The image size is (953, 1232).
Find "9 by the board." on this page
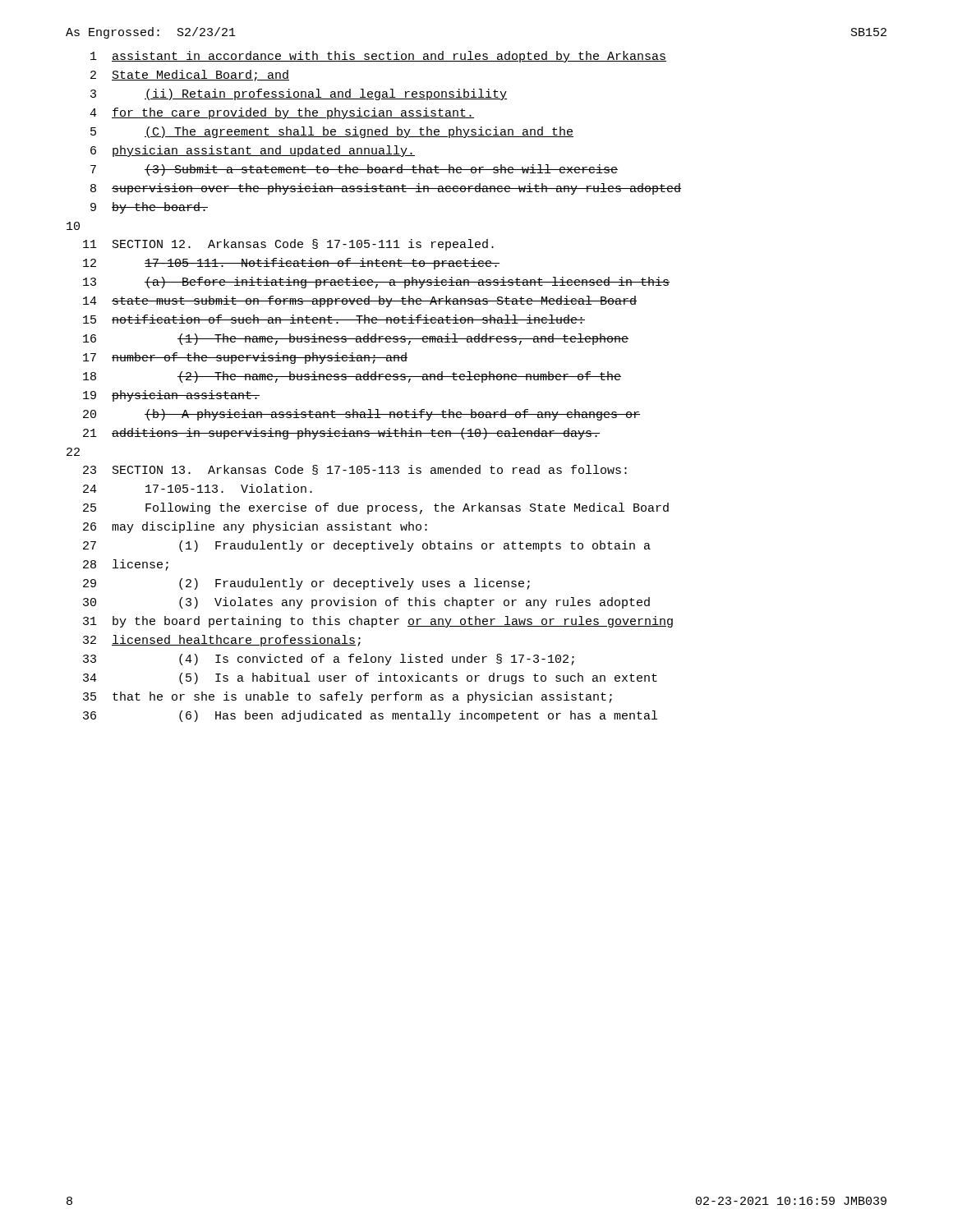pos(149,208)
